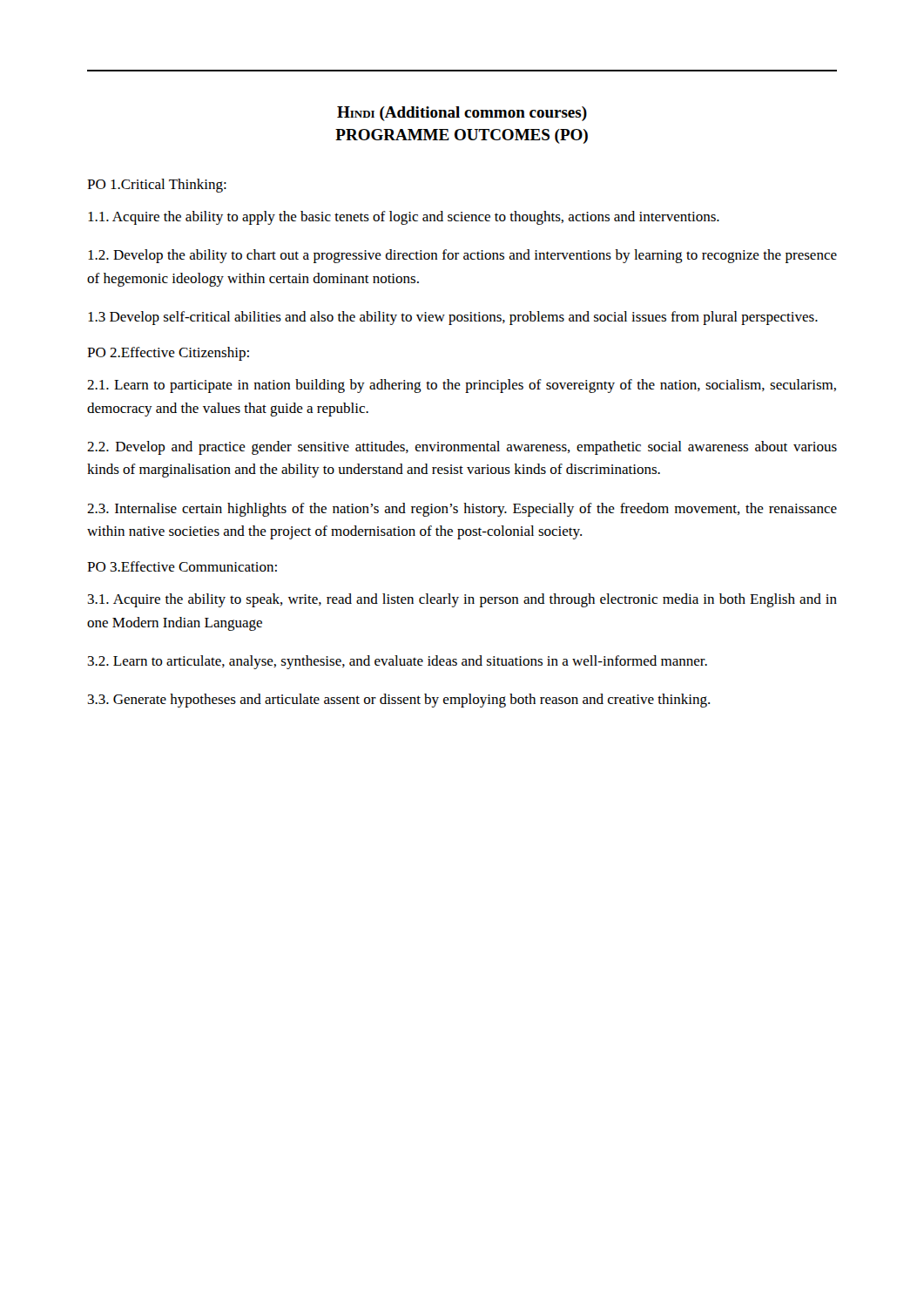Click the title
Screen dimensions: 1307x924
pos(462,124)
